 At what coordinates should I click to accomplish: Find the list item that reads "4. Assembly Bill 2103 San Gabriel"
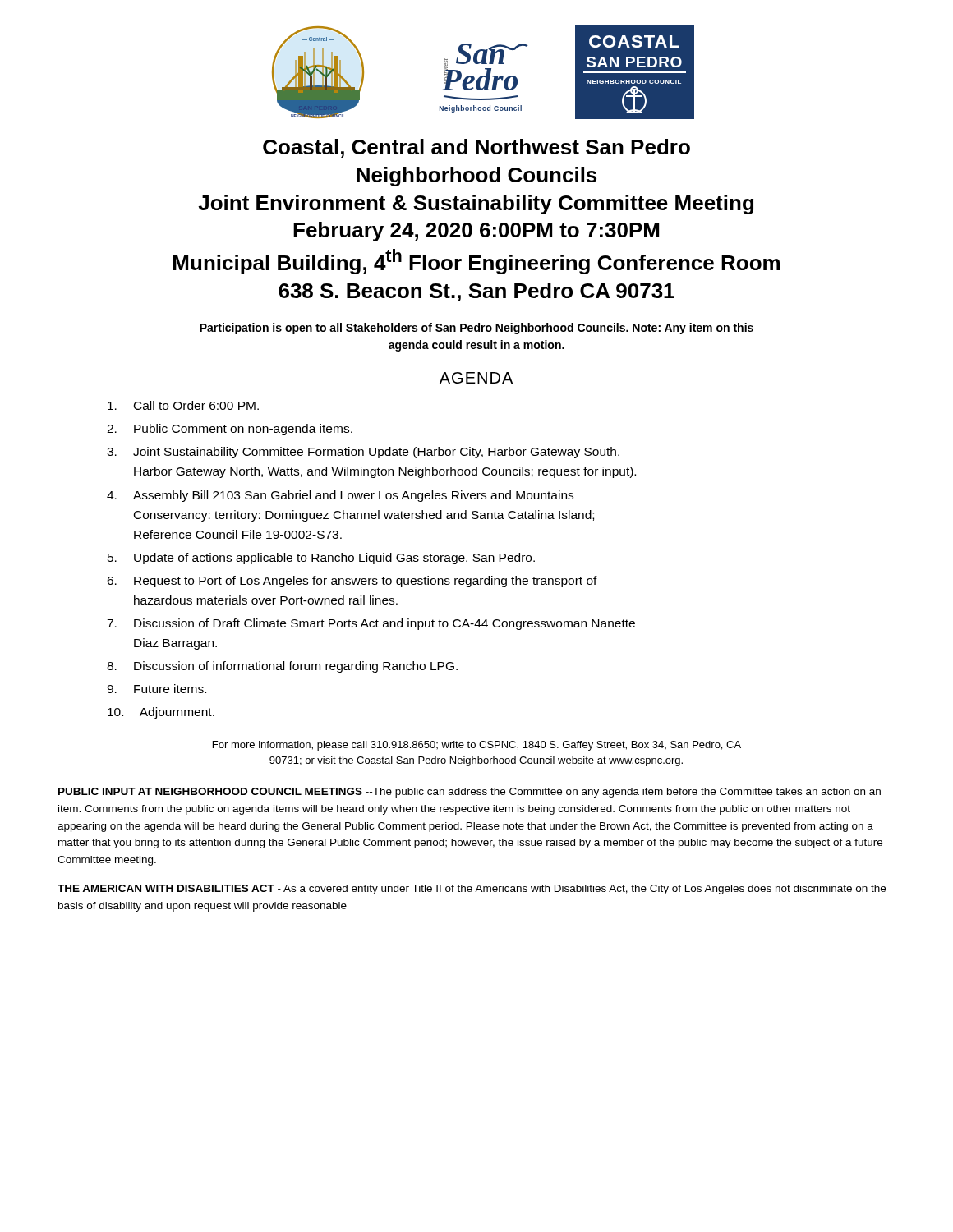tap(501, 515)
